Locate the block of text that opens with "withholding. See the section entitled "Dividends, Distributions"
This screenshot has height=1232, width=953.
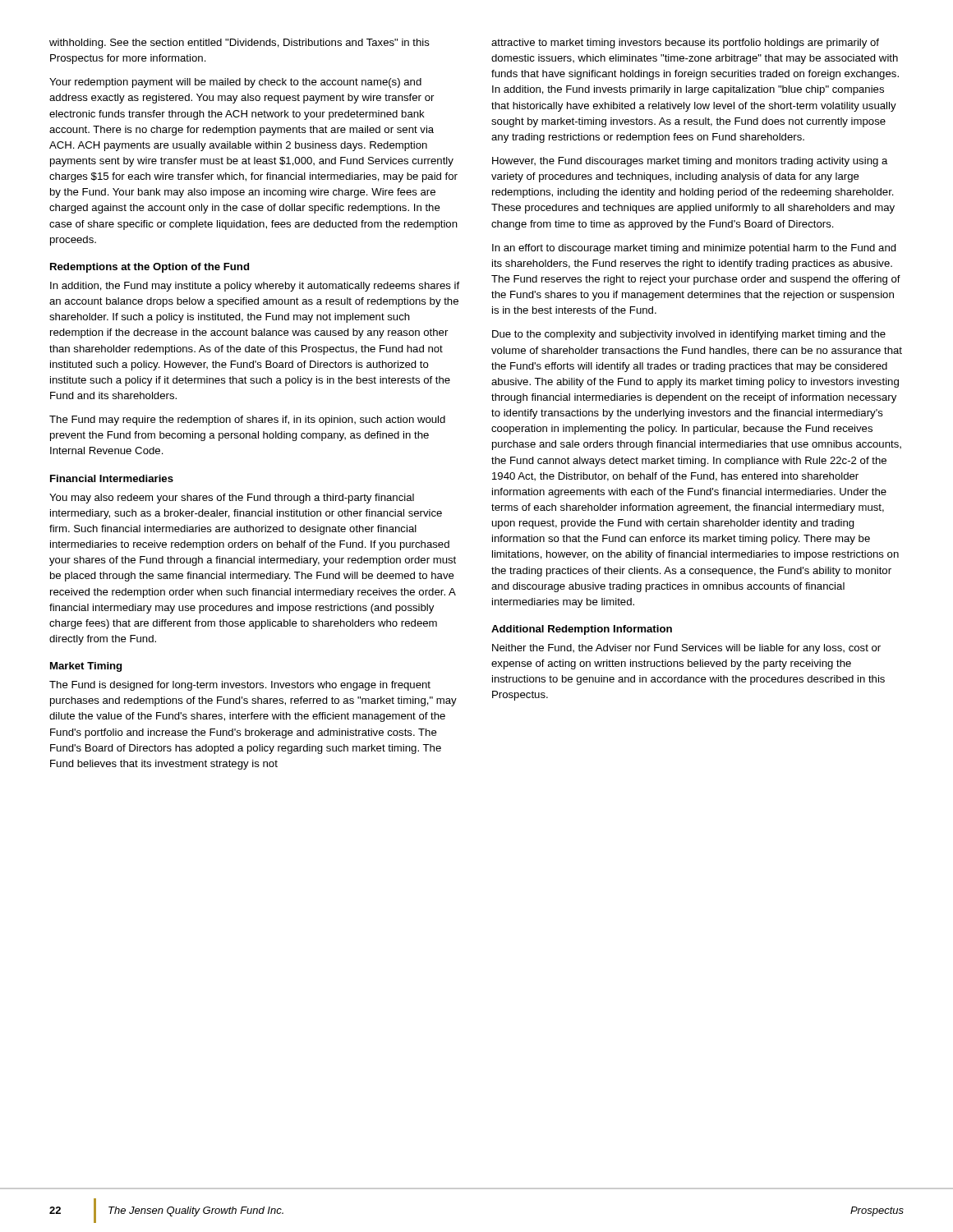pyautogui.click(x=255, y=141)
